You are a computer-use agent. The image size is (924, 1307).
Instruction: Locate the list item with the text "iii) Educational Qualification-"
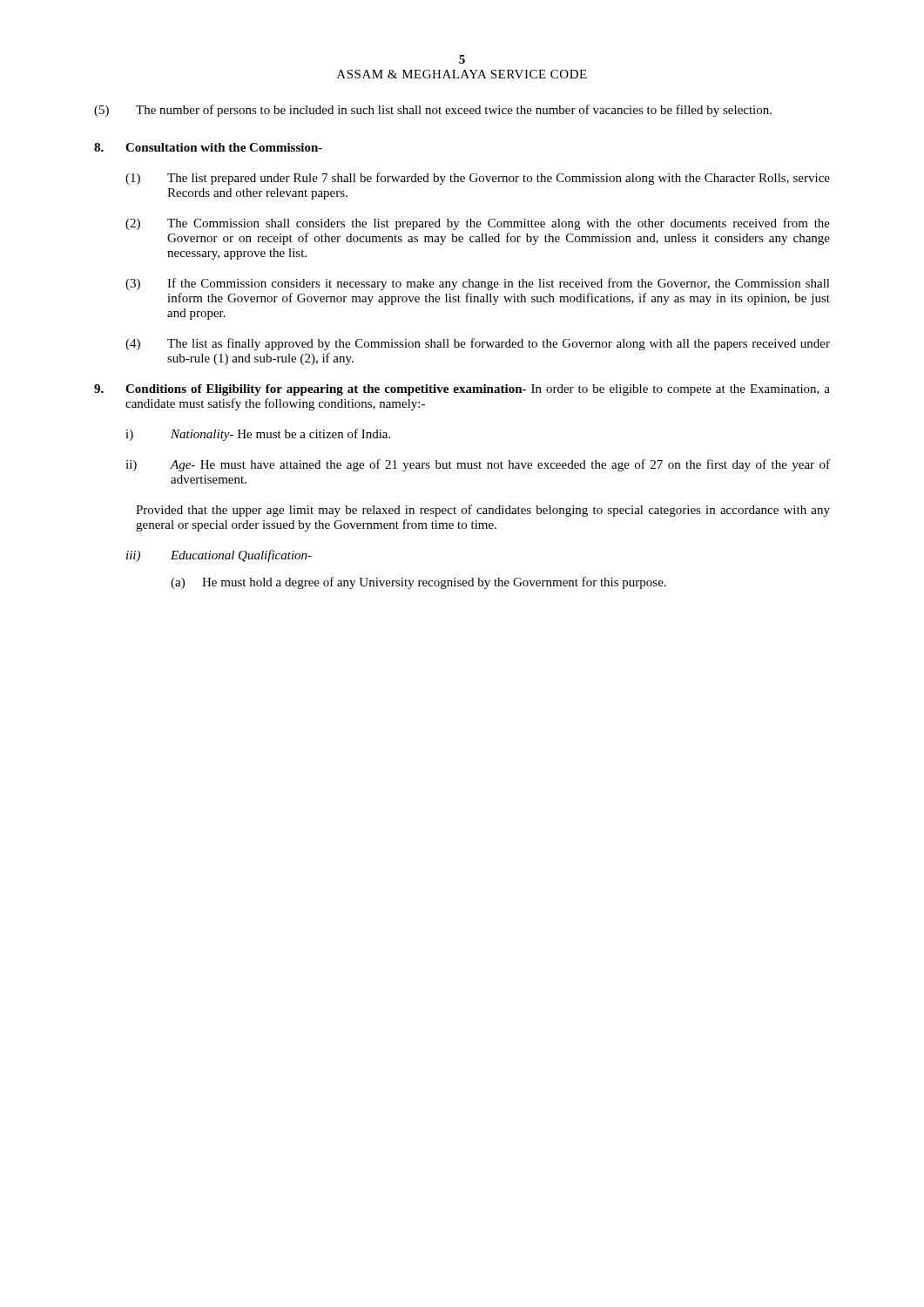pos(219,555)
